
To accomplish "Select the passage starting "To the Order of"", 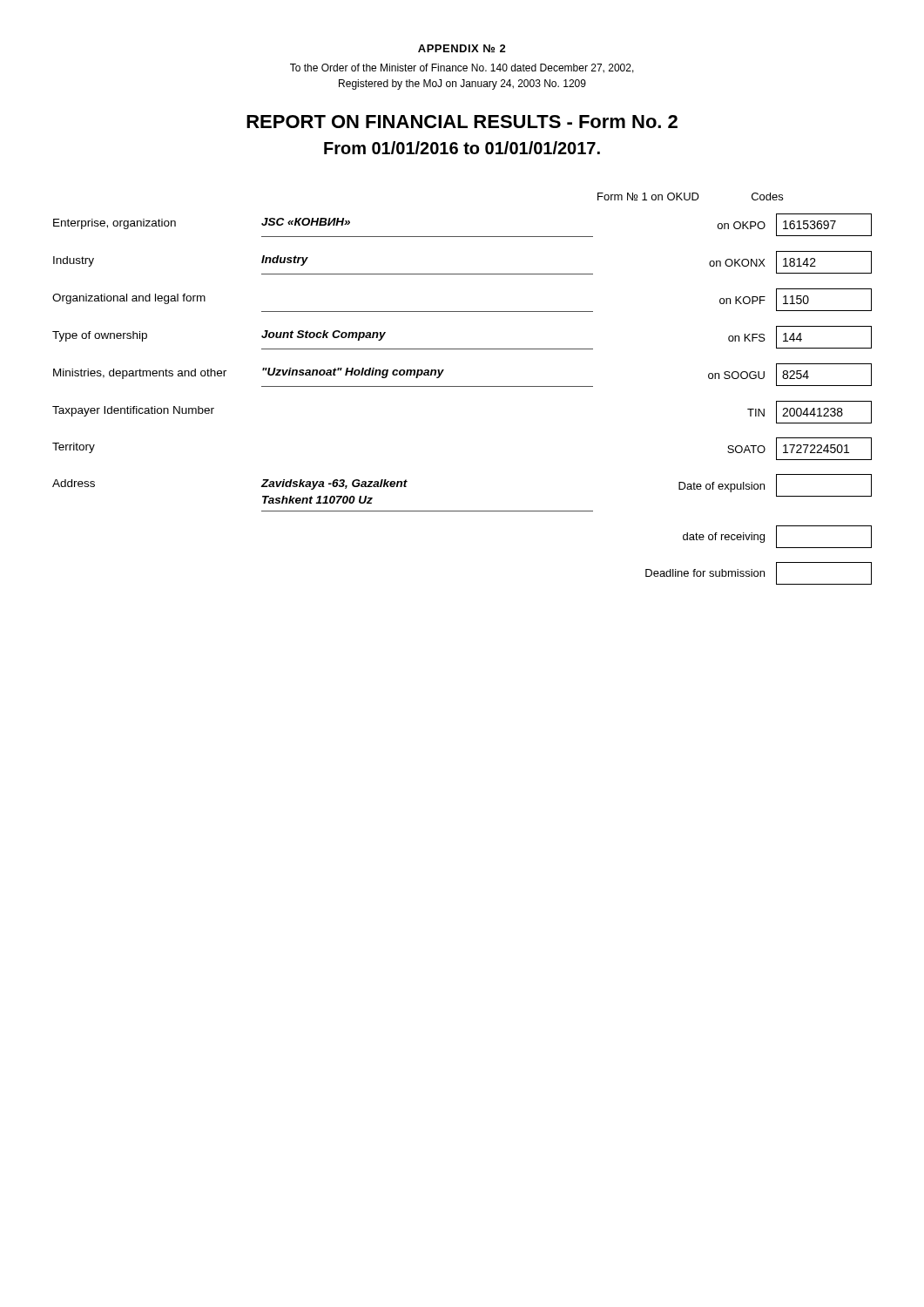I will pos(462,76).
